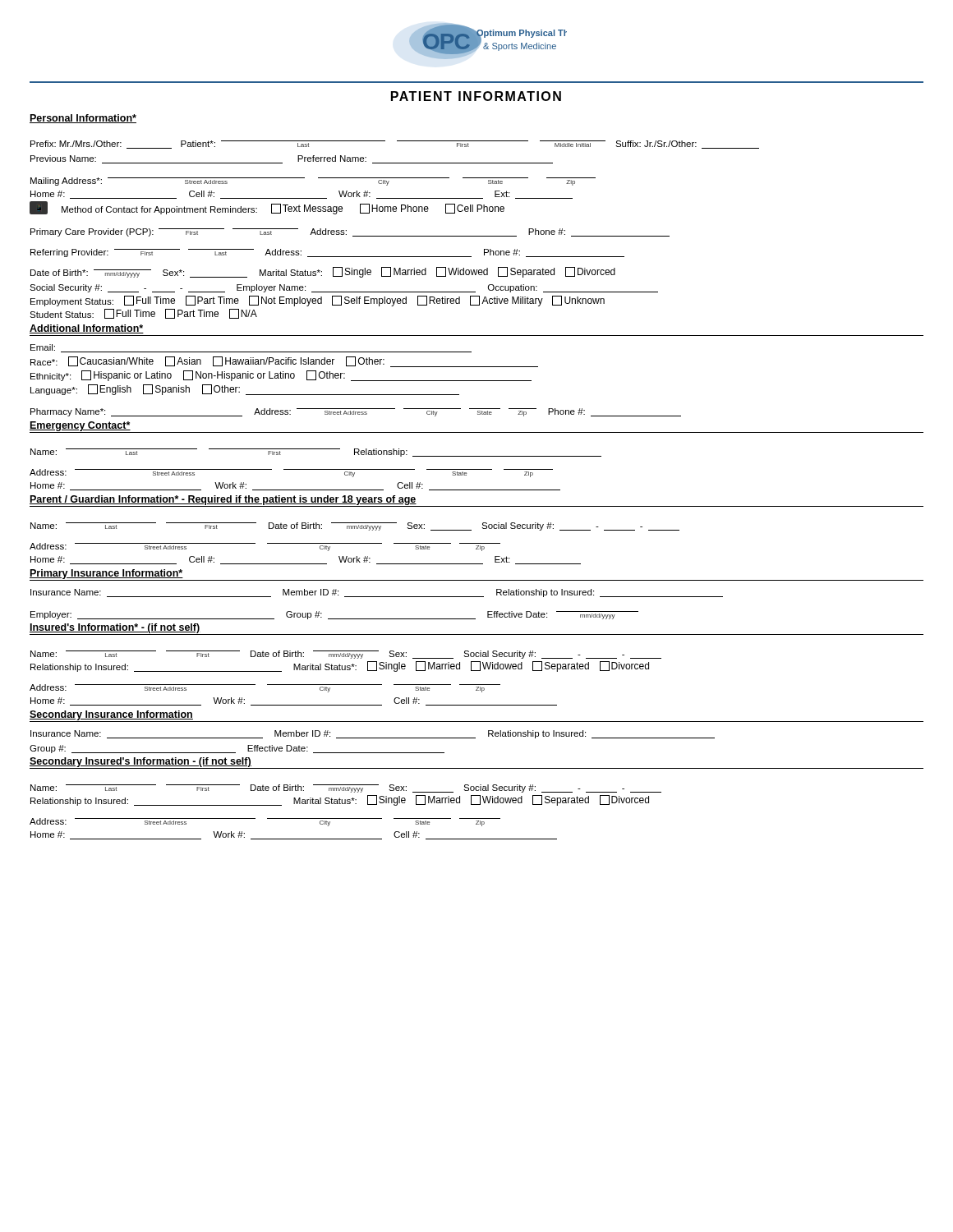Find the block on this page that starts "Date of Birth*:"
Image resolution: width=953 pixels, height=1232 pixels.
point(323,268)
